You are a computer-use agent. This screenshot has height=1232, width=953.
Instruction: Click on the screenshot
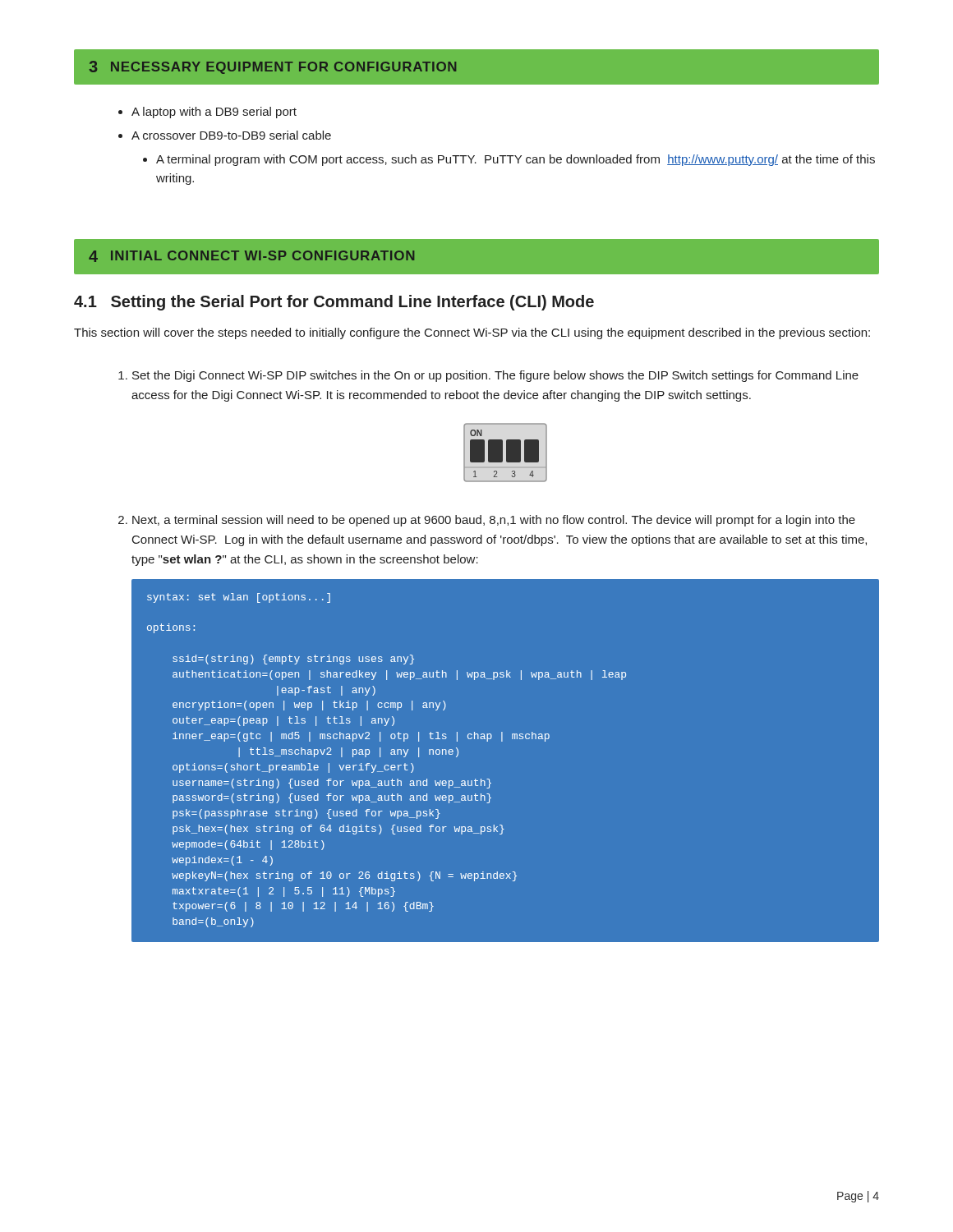(505, 760)
